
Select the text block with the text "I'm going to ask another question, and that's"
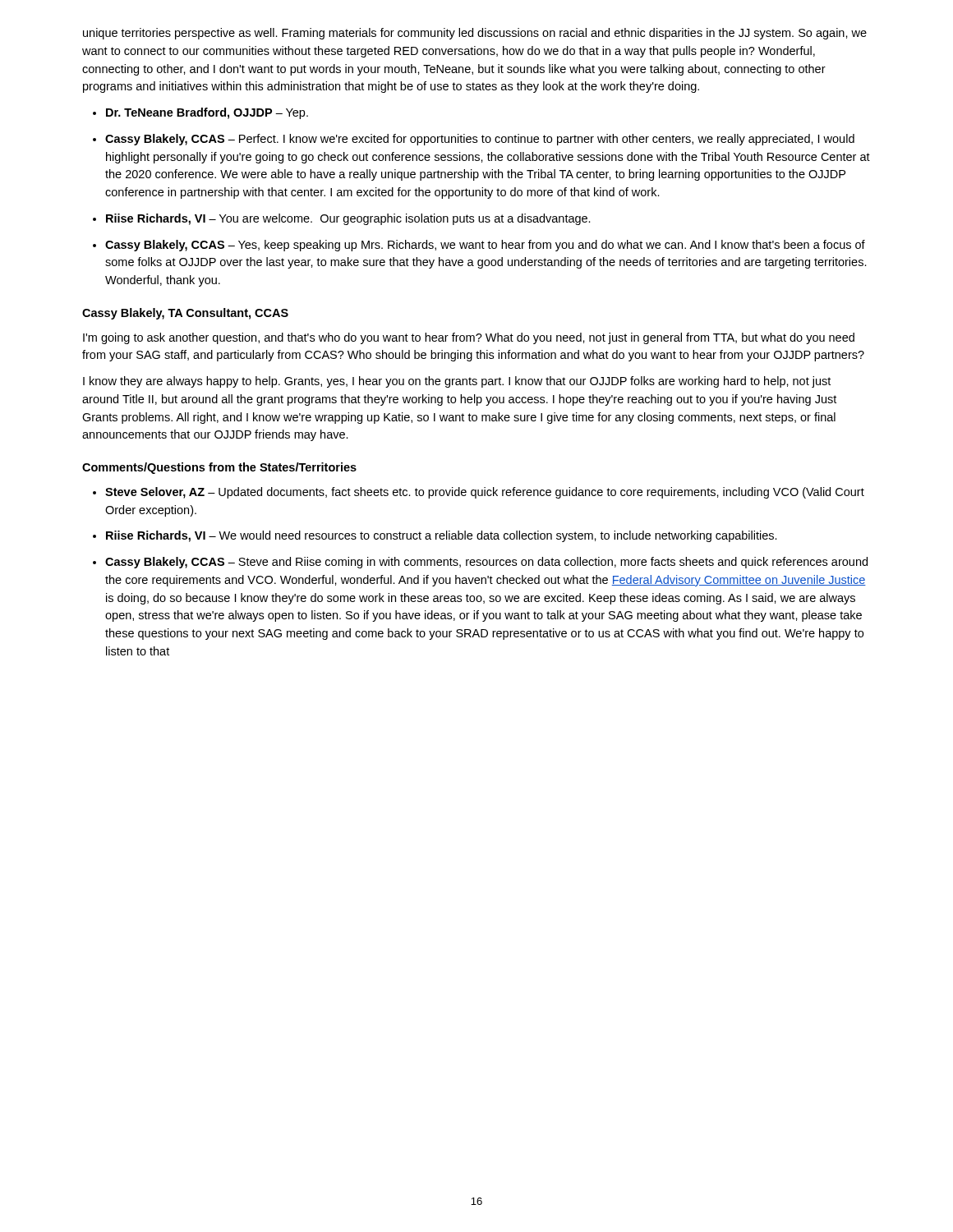pyautogui.click(x=473, y=346)
